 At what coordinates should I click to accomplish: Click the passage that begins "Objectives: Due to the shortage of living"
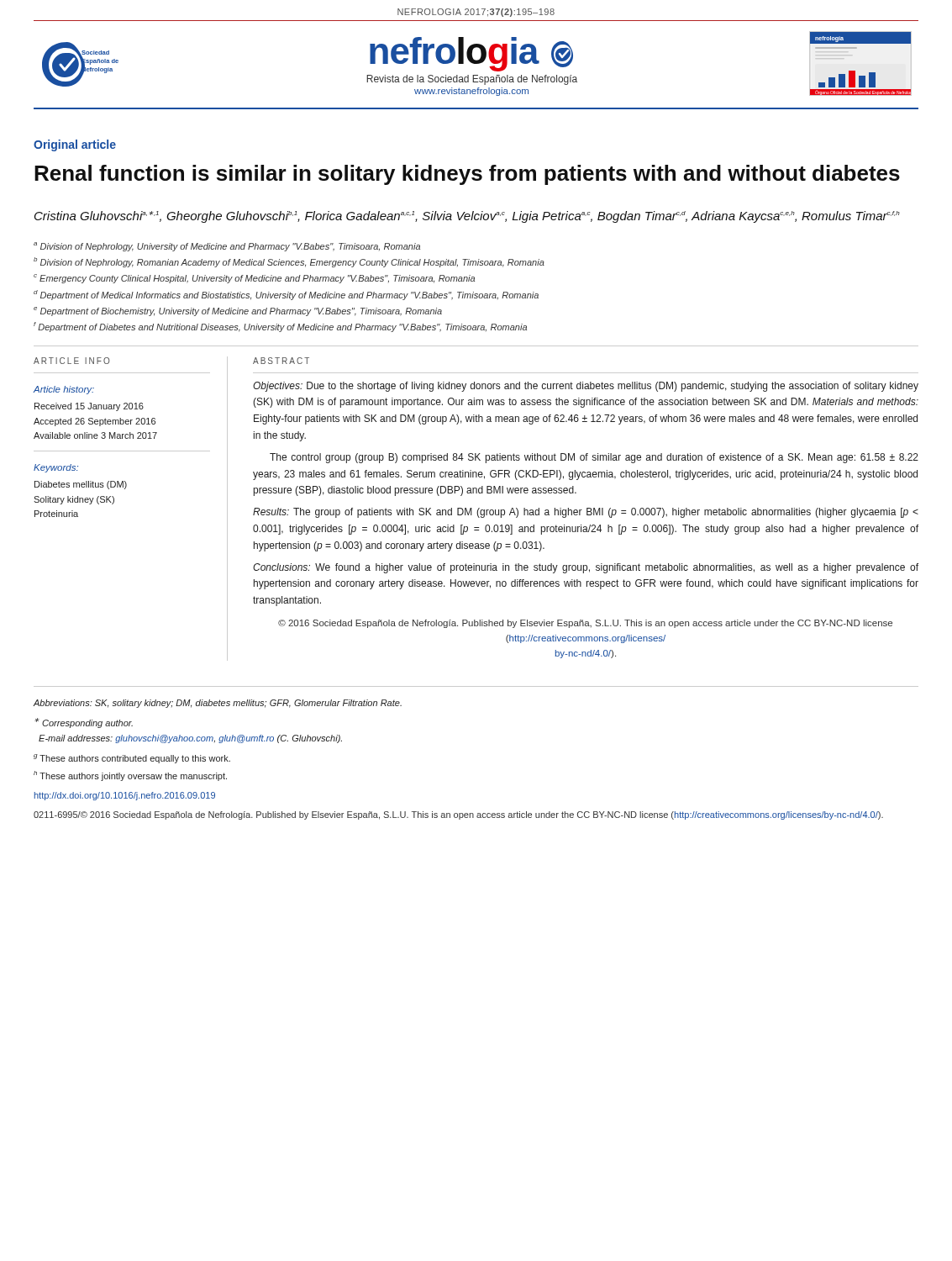coord(586,519)
